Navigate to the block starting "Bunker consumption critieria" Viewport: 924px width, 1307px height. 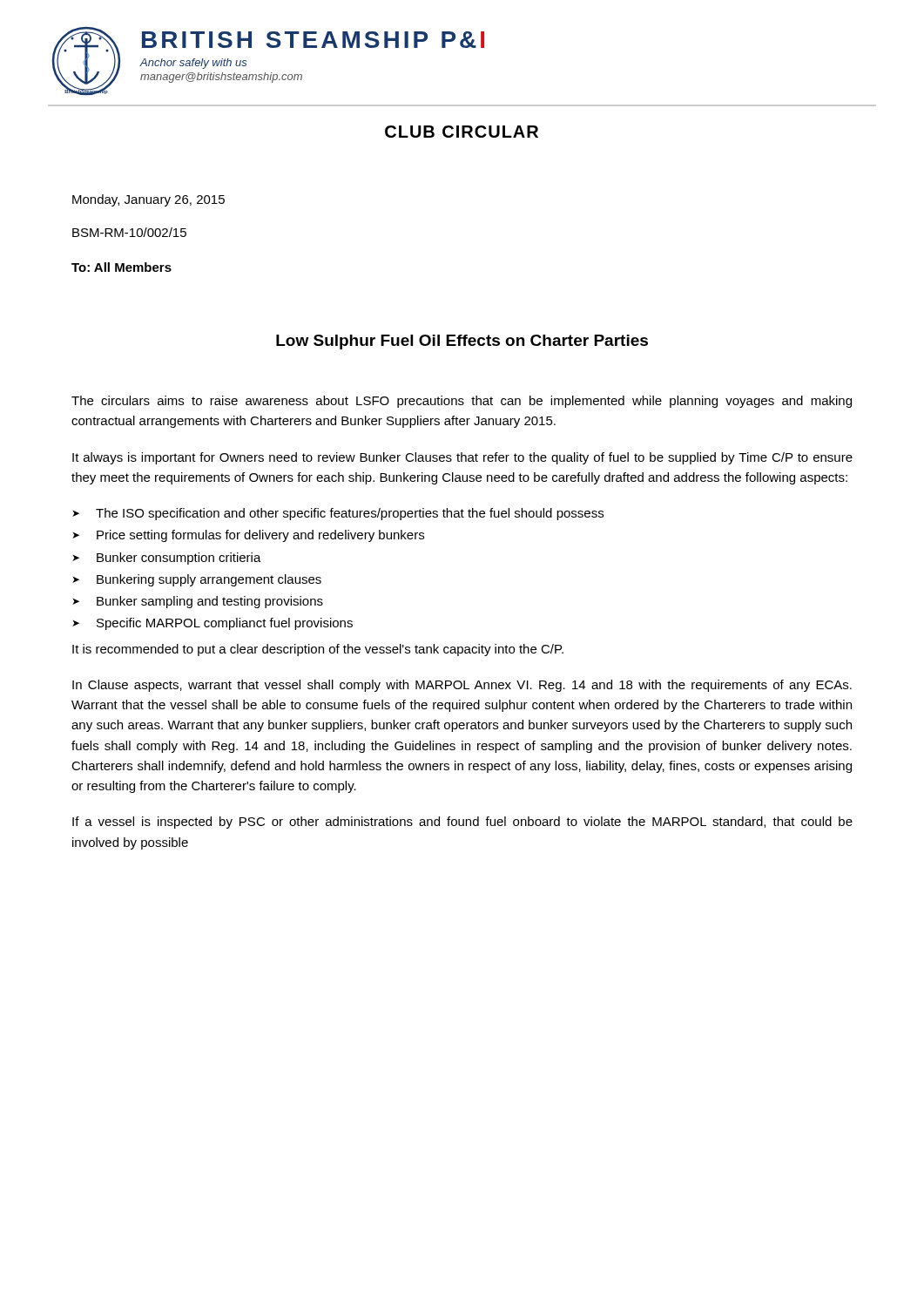[x=178, y=557]
